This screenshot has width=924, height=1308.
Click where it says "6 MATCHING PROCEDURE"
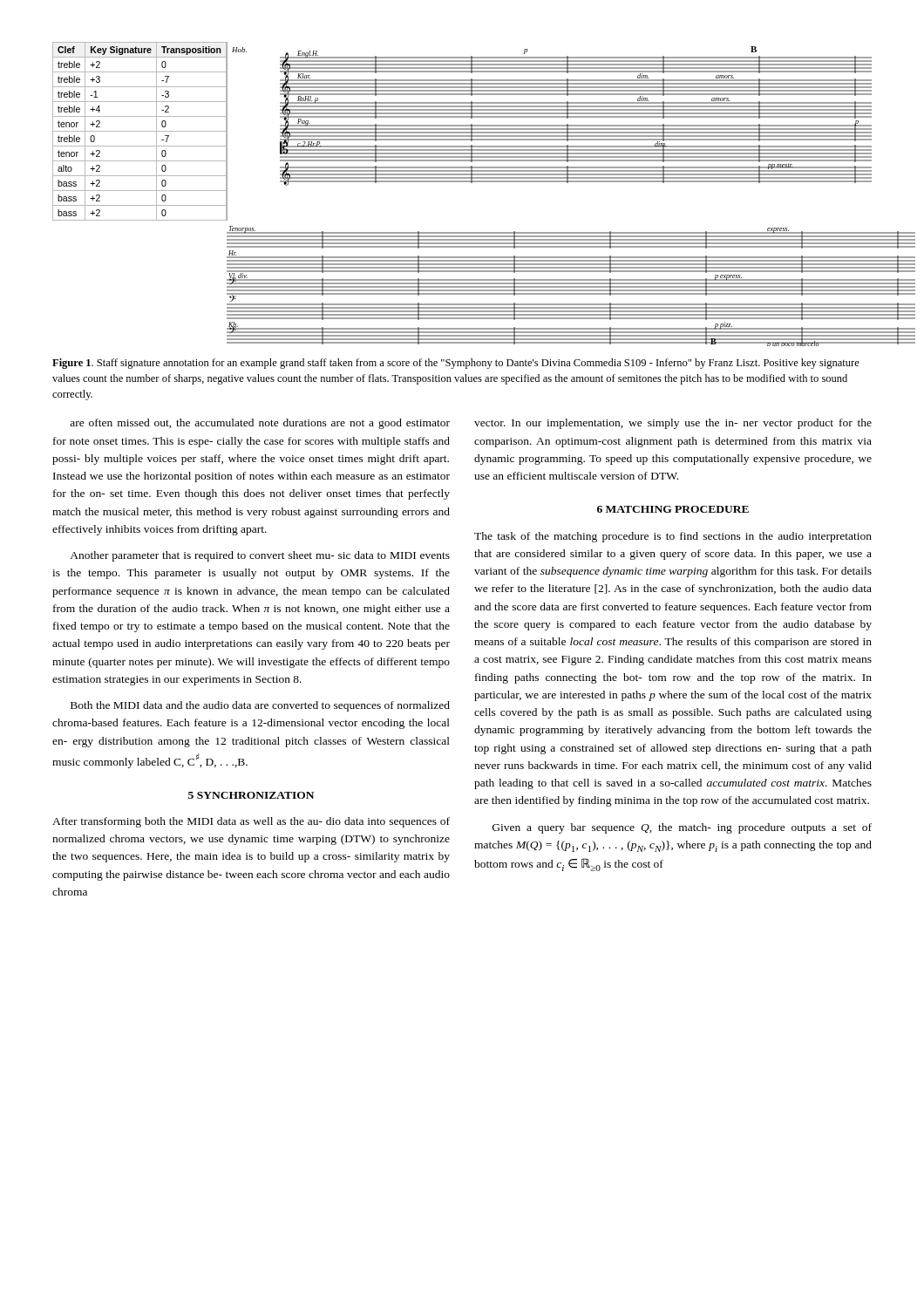click(673, 509)
